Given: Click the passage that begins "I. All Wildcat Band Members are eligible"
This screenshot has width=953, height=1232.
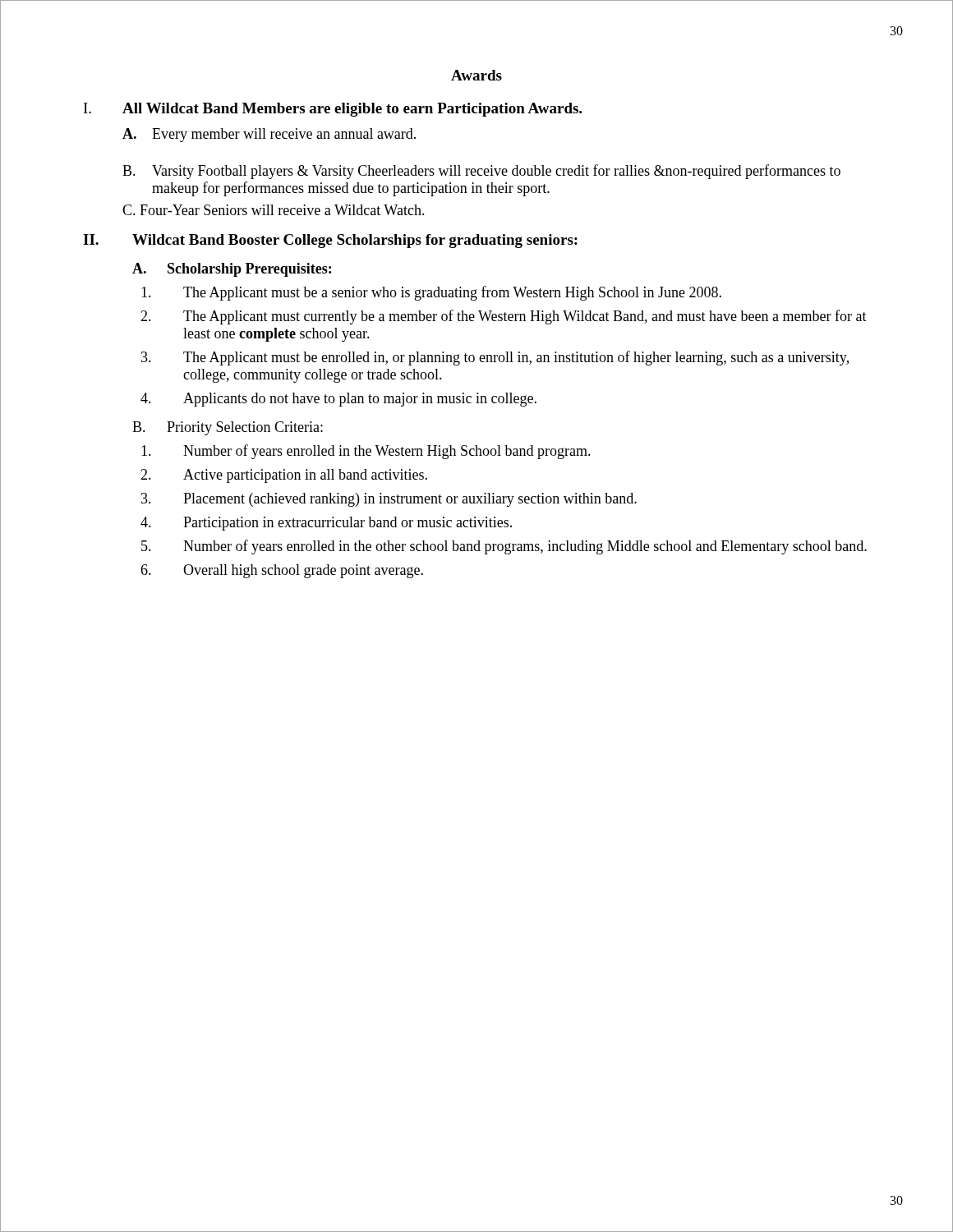Looking at the screenshot, I should pyautogui.click(x=476, y=124).
